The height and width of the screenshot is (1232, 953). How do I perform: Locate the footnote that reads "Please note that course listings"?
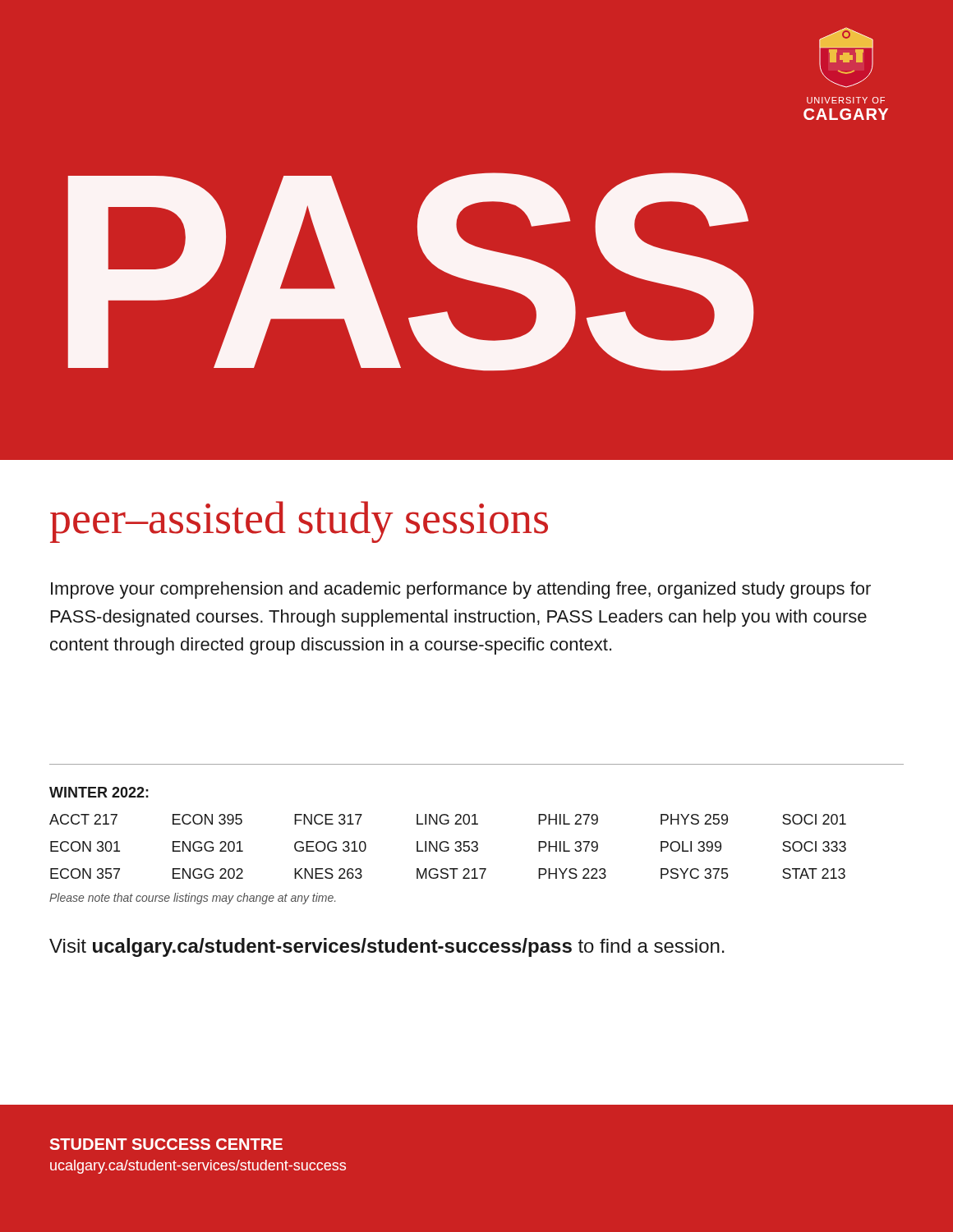pyautogui.click(x=193, y=898)
